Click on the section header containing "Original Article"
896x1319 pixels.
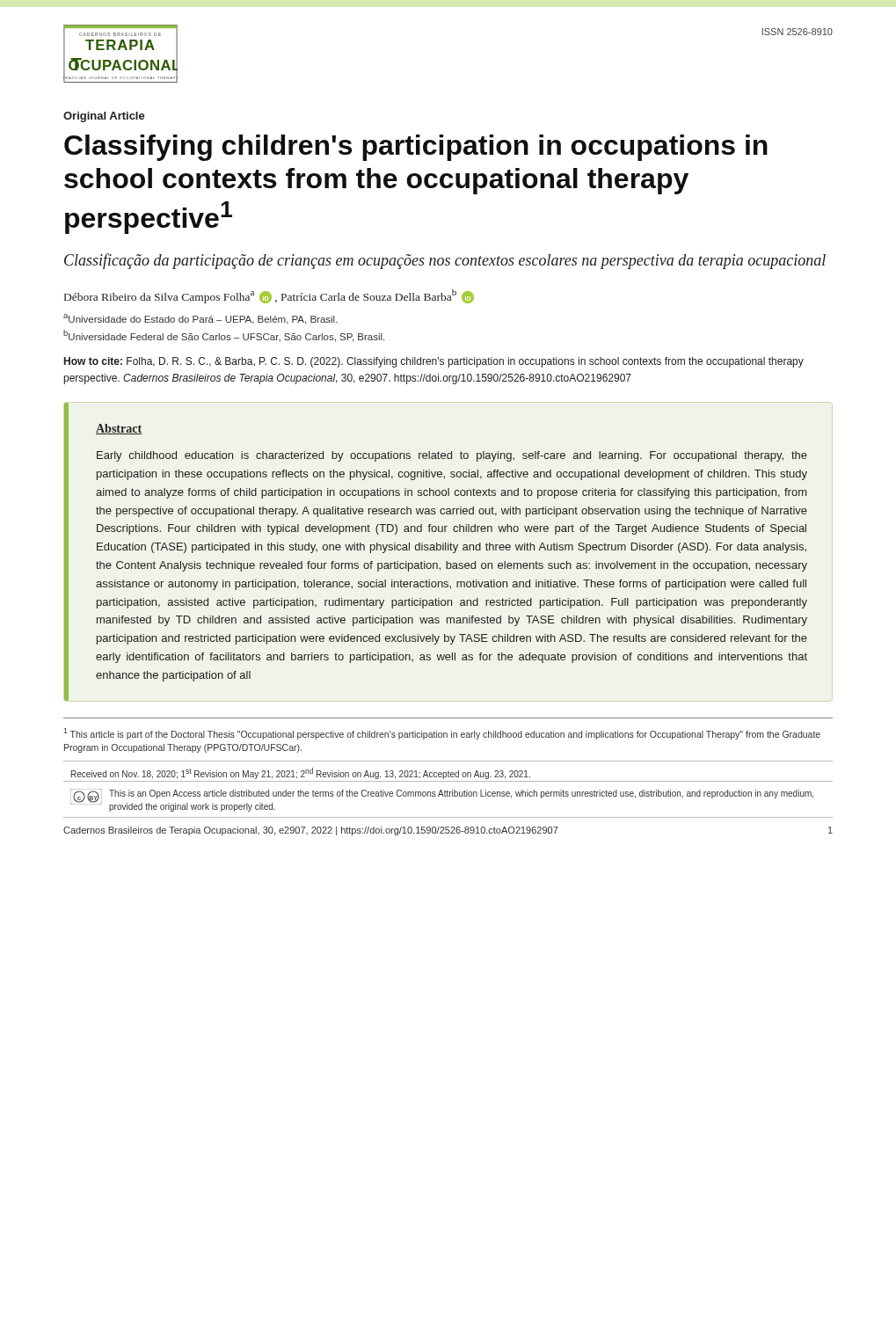[104, 116]
